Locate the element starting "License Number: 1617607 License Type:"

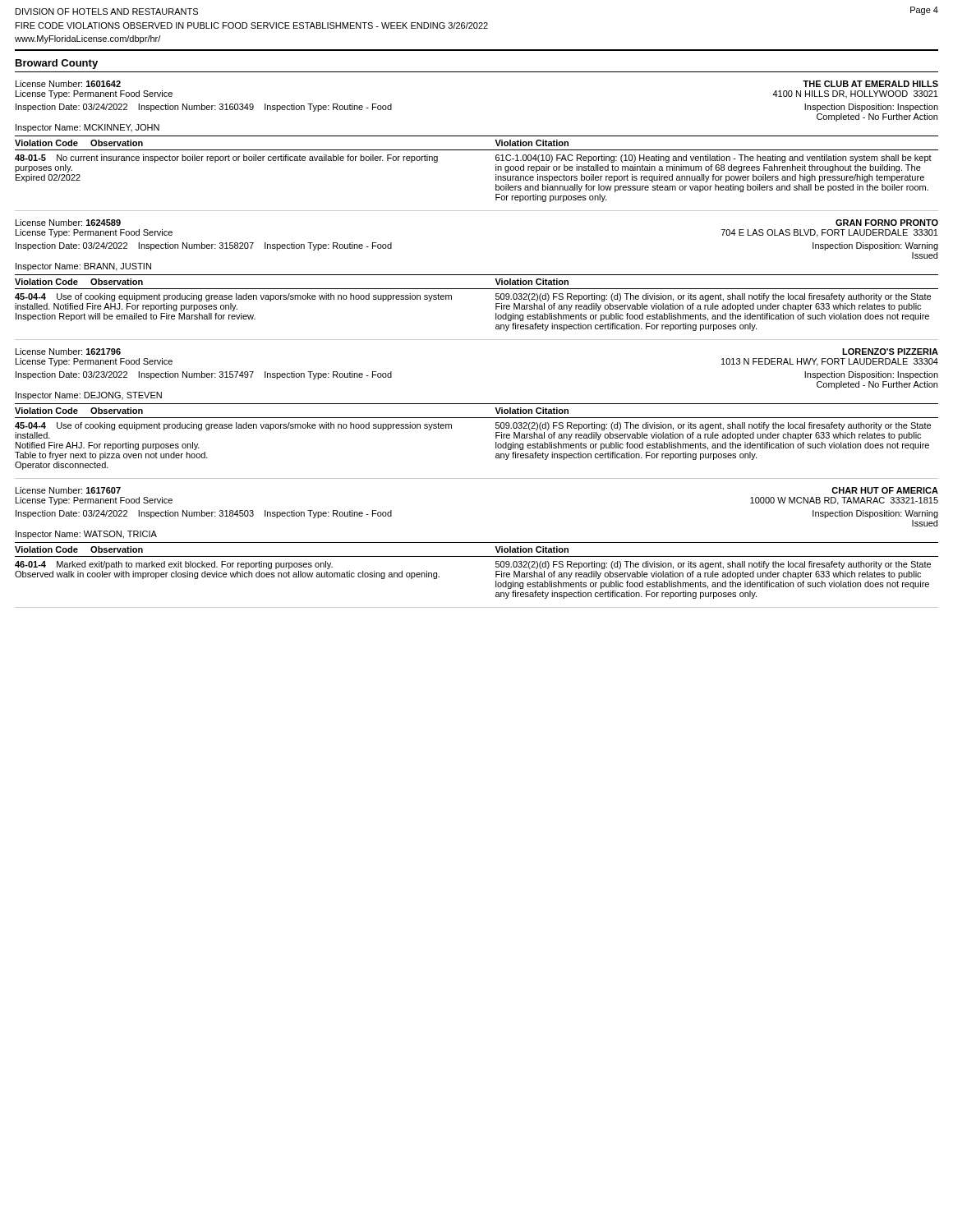tap(476, 542)
